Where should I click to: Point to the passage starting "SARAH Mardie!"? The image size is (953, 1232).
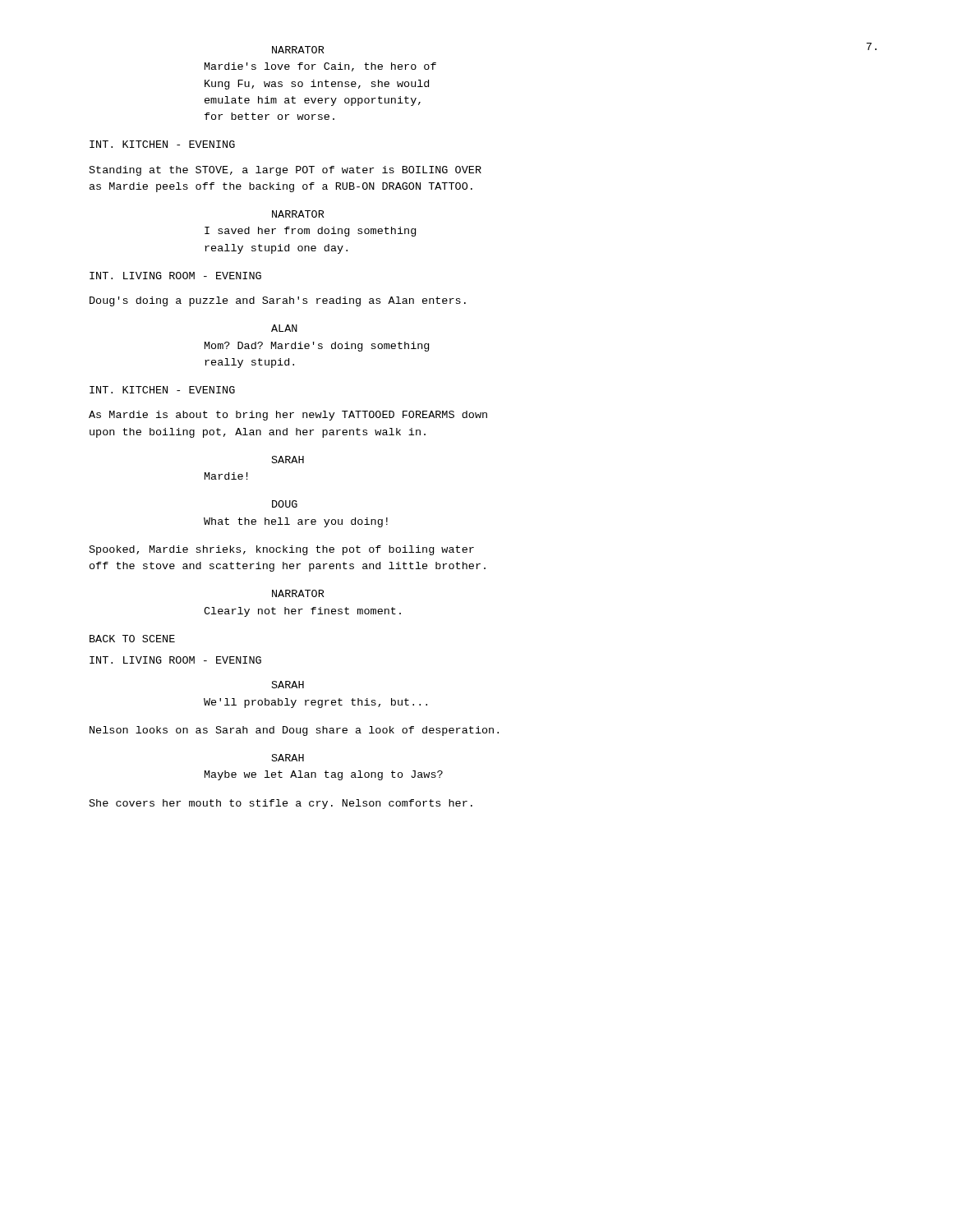point(288,460)
